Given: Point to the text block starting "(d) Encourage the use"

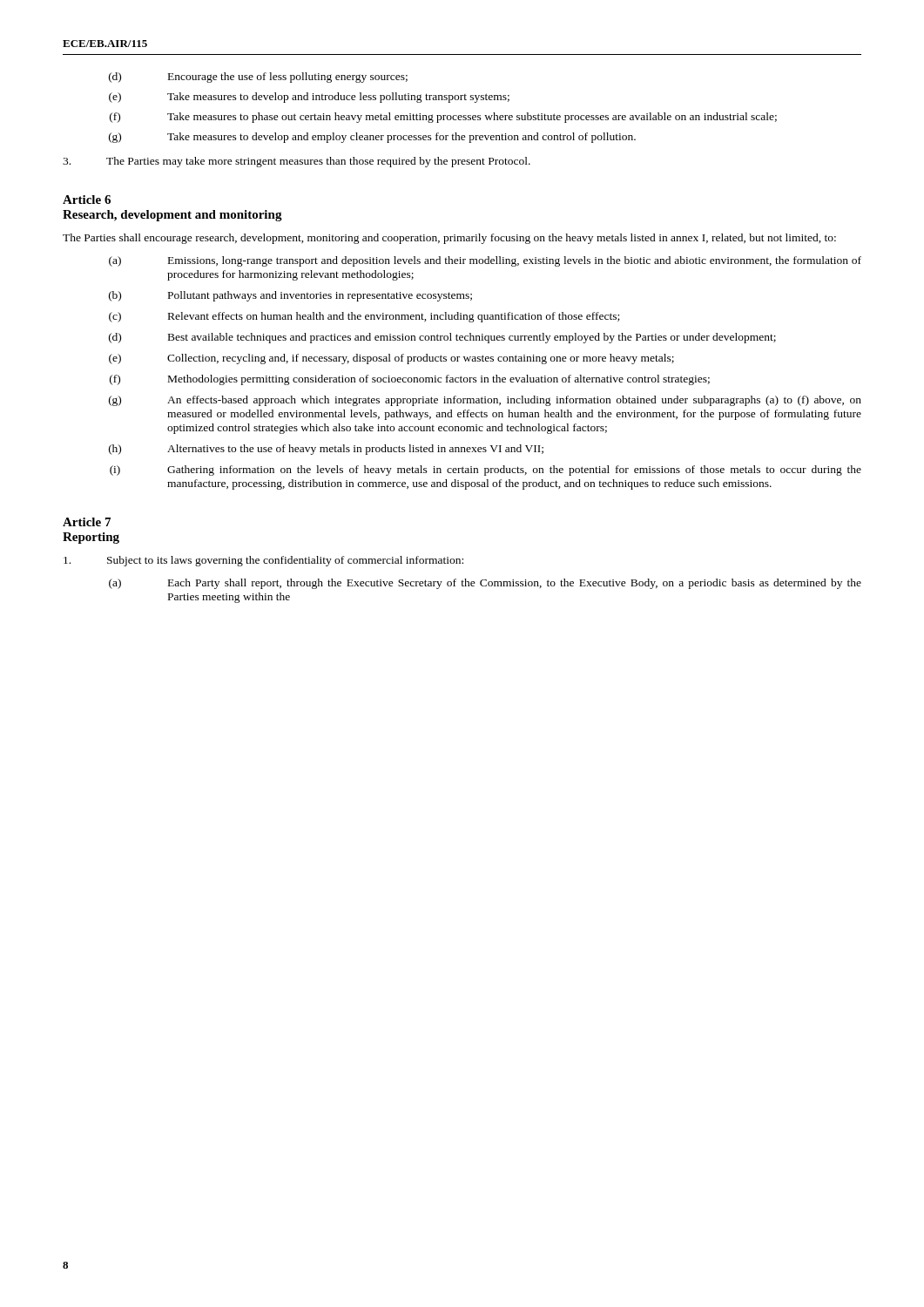Looking at the screenshot, I should (x=258, y=78).
